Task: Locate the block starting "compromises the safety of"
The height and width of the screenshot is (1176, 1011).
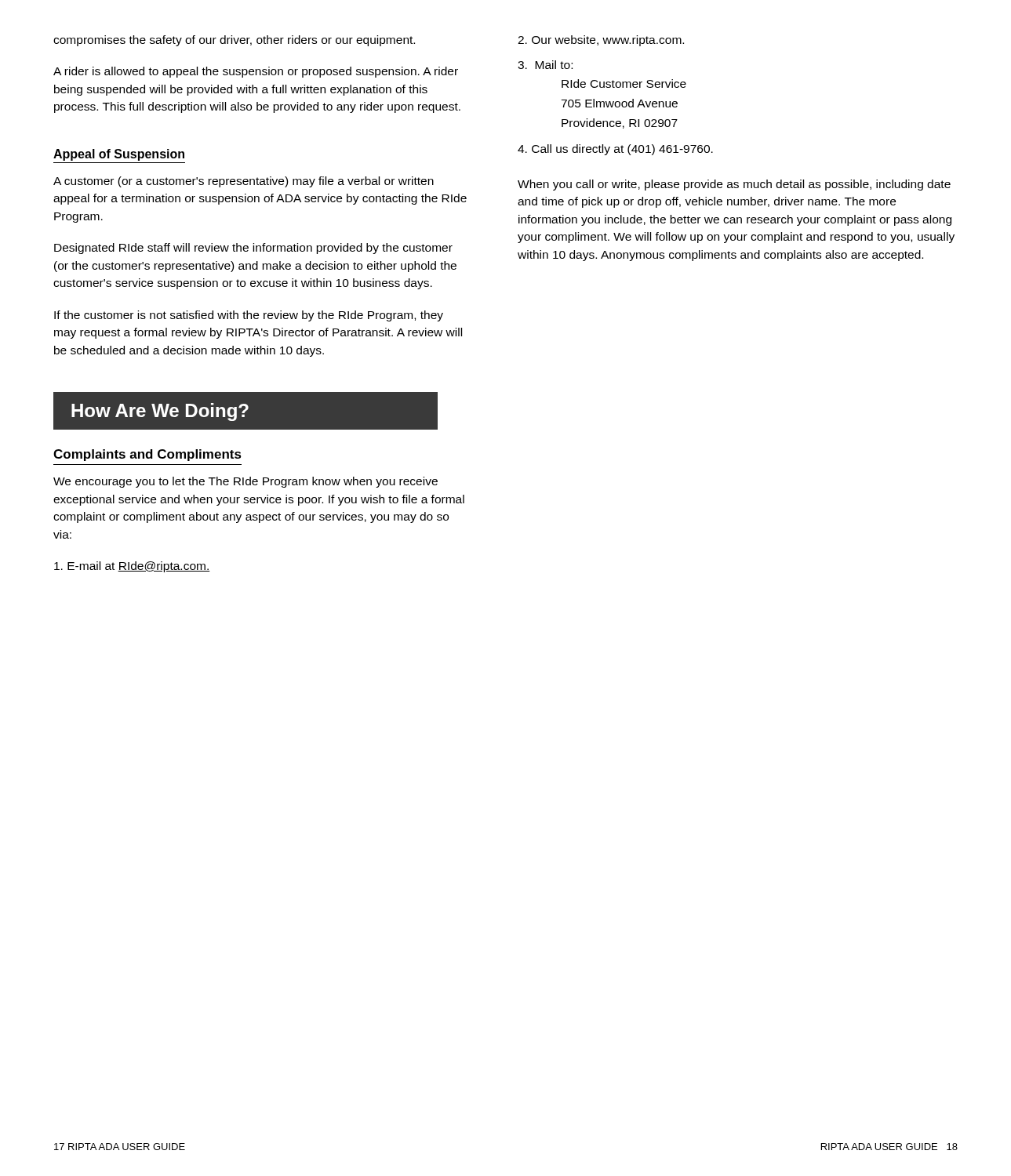Action: (x=235, y=40)
